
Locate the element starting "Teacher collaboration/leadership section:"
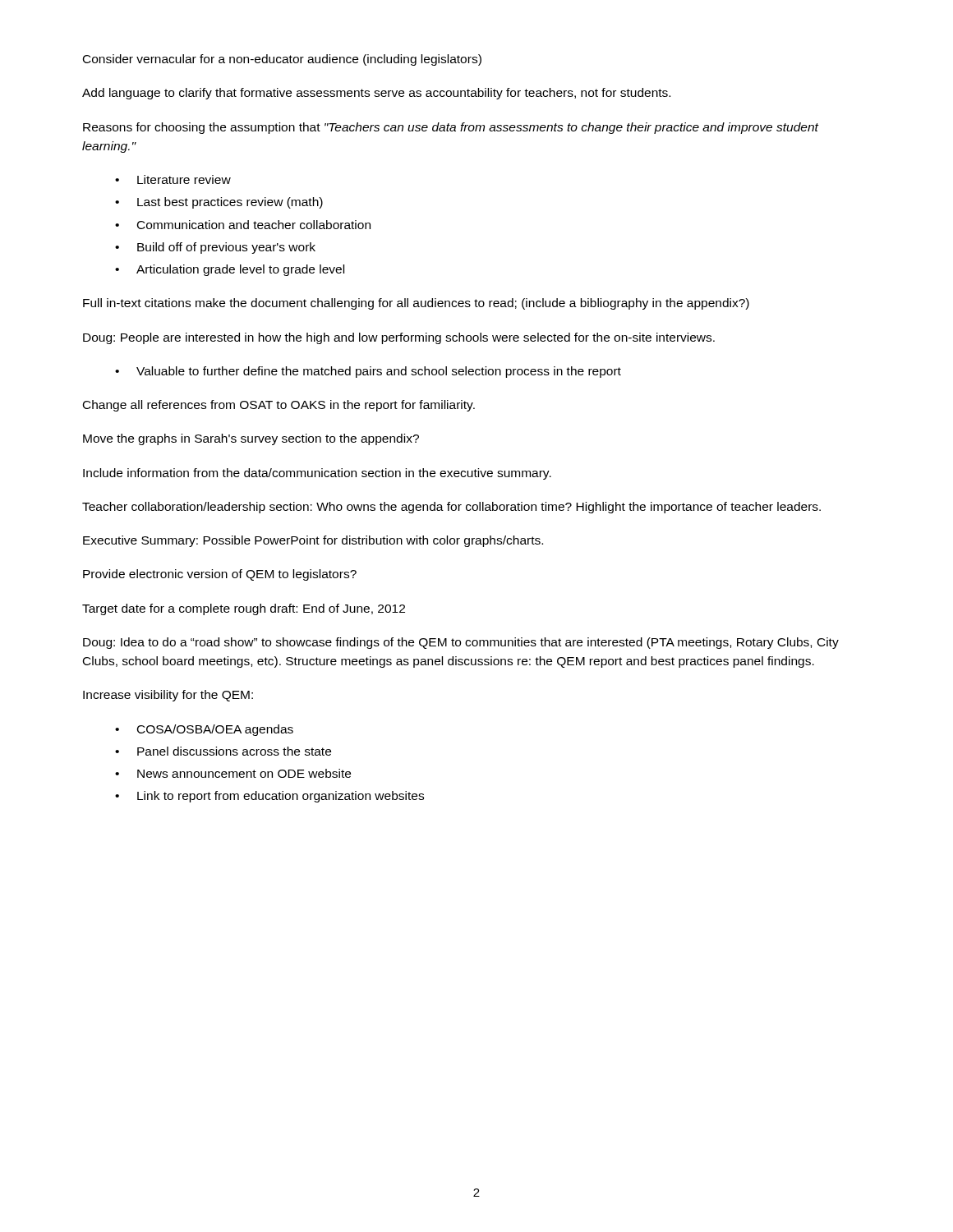(452, 506)
